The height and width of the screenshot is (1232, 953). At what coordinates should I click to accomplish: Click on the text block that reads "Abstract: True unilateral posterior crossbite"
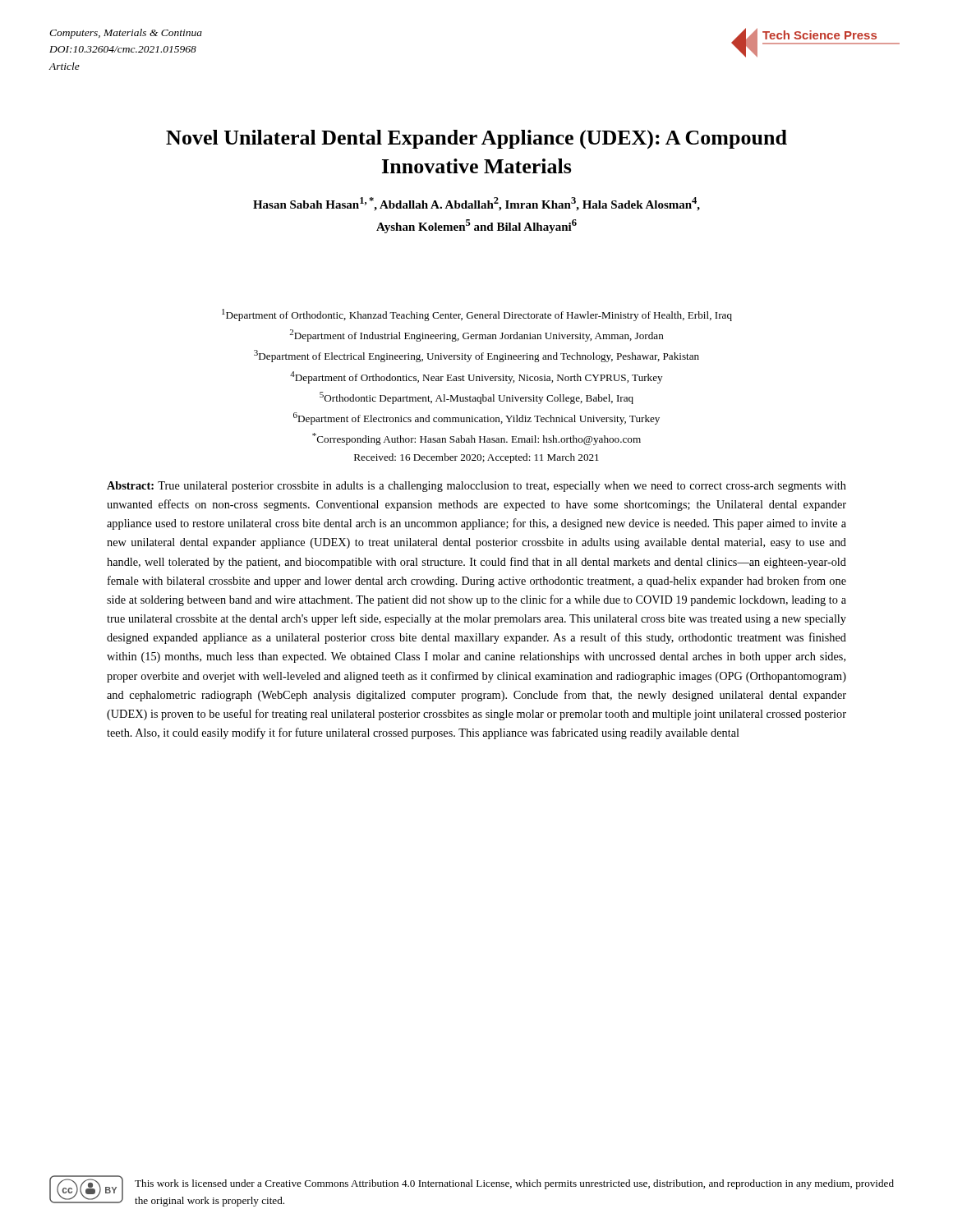(x=476, y=609)
